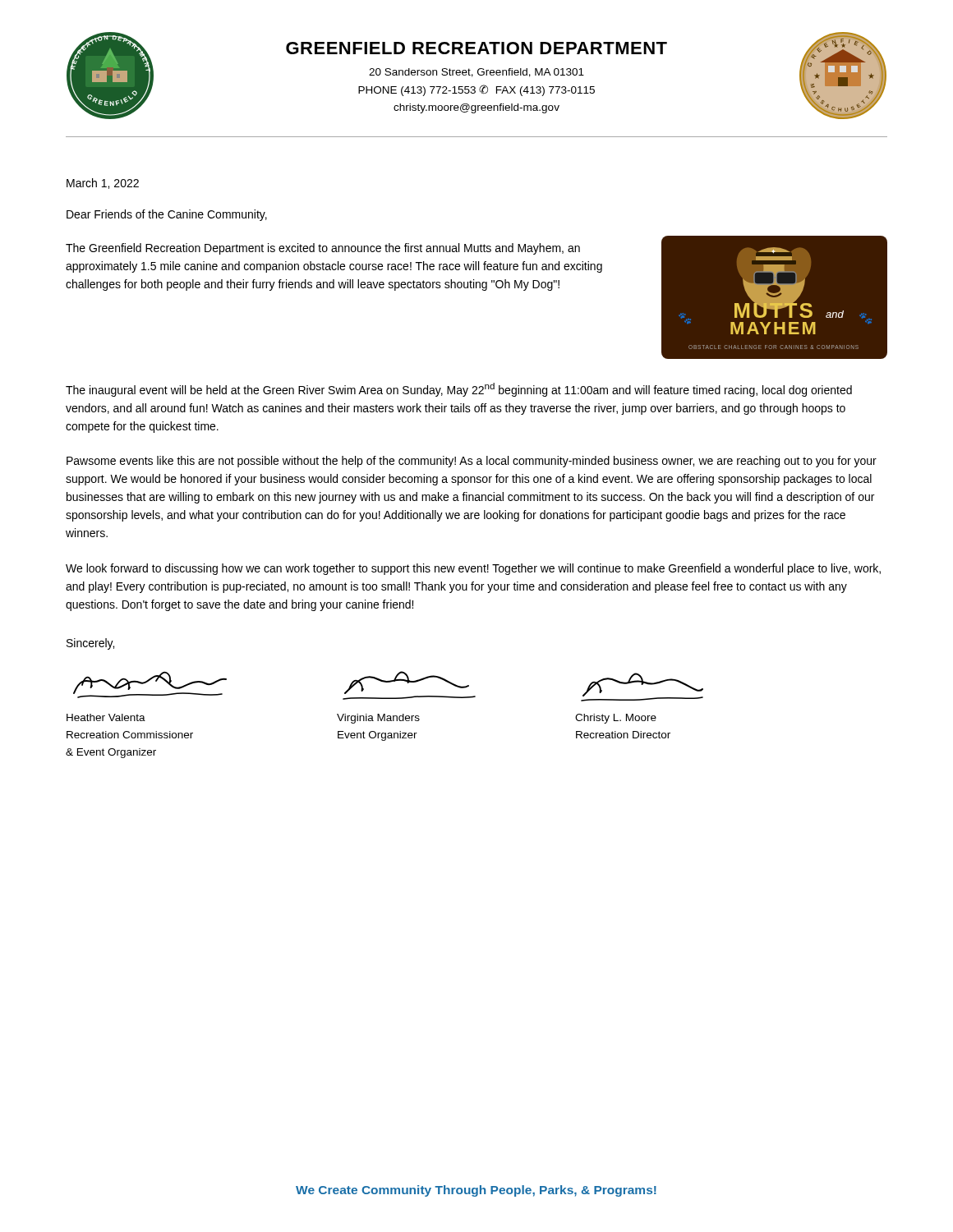Locate the logo

[x=774, y=299]
